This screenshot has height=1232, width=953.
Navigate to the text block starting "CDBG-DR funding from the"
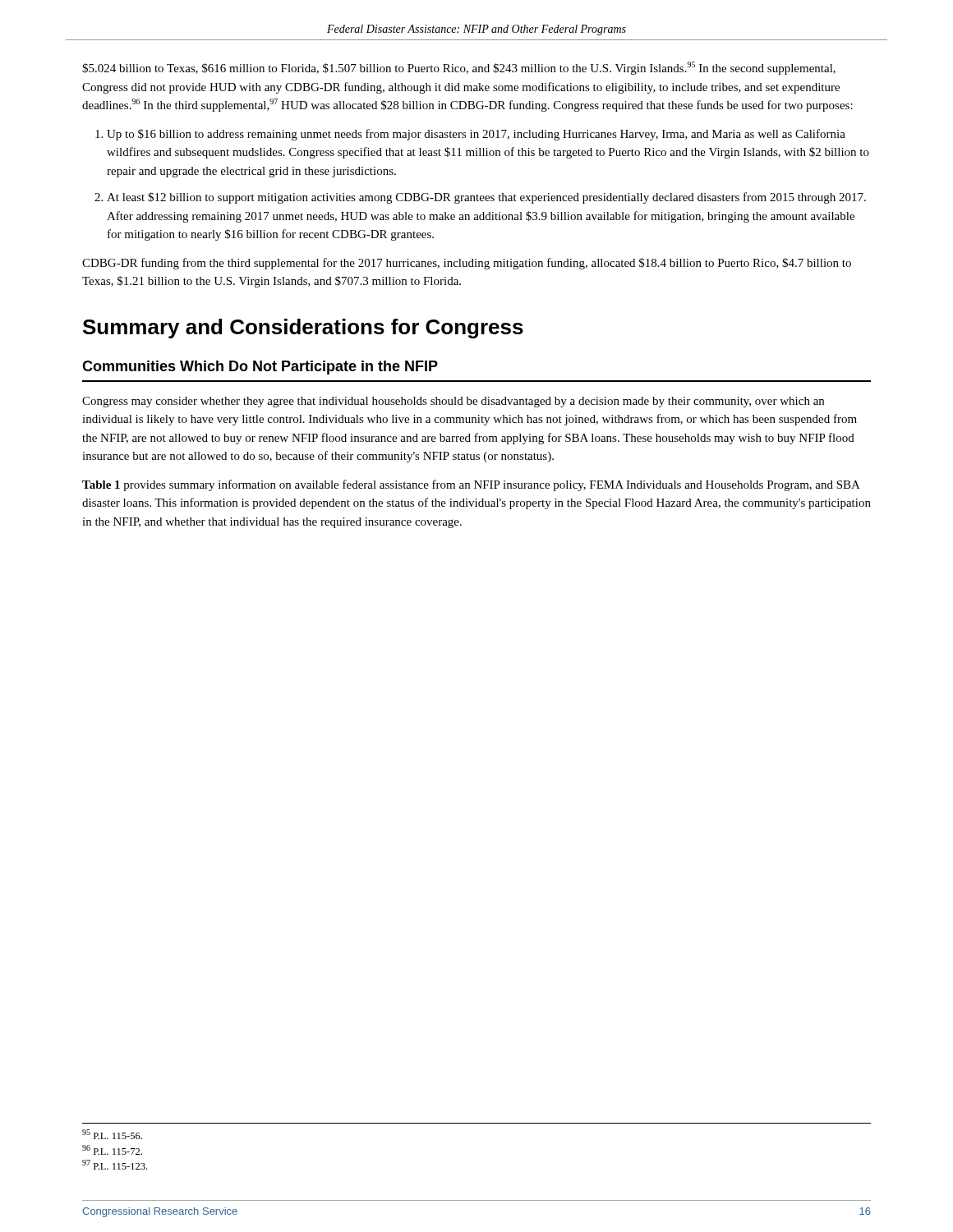(x=476, y=272)
